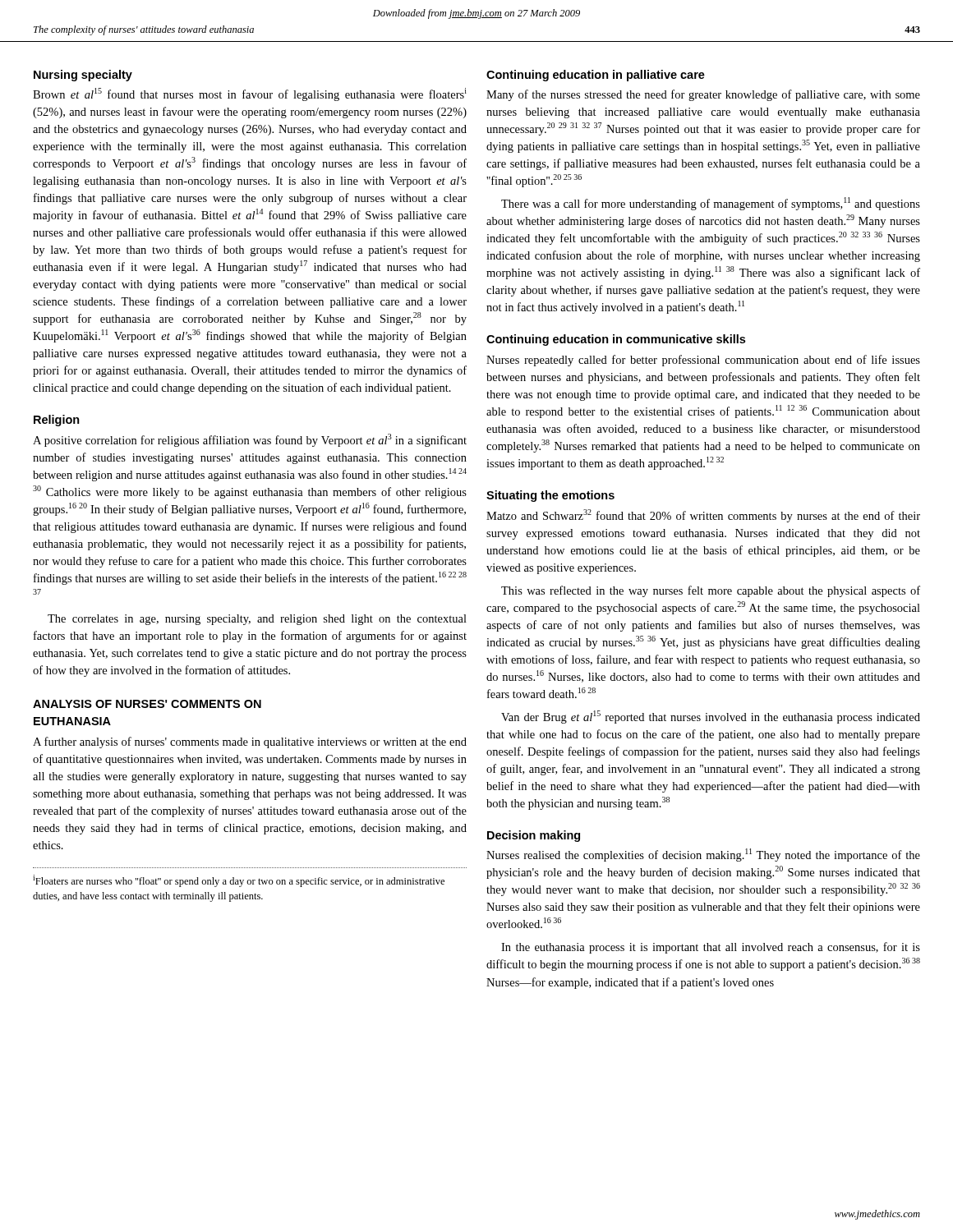Point to the passage starting "Nurses realised the complexities of"
Viewport: 953px width, 1232px height.
[x=703, y=919]
